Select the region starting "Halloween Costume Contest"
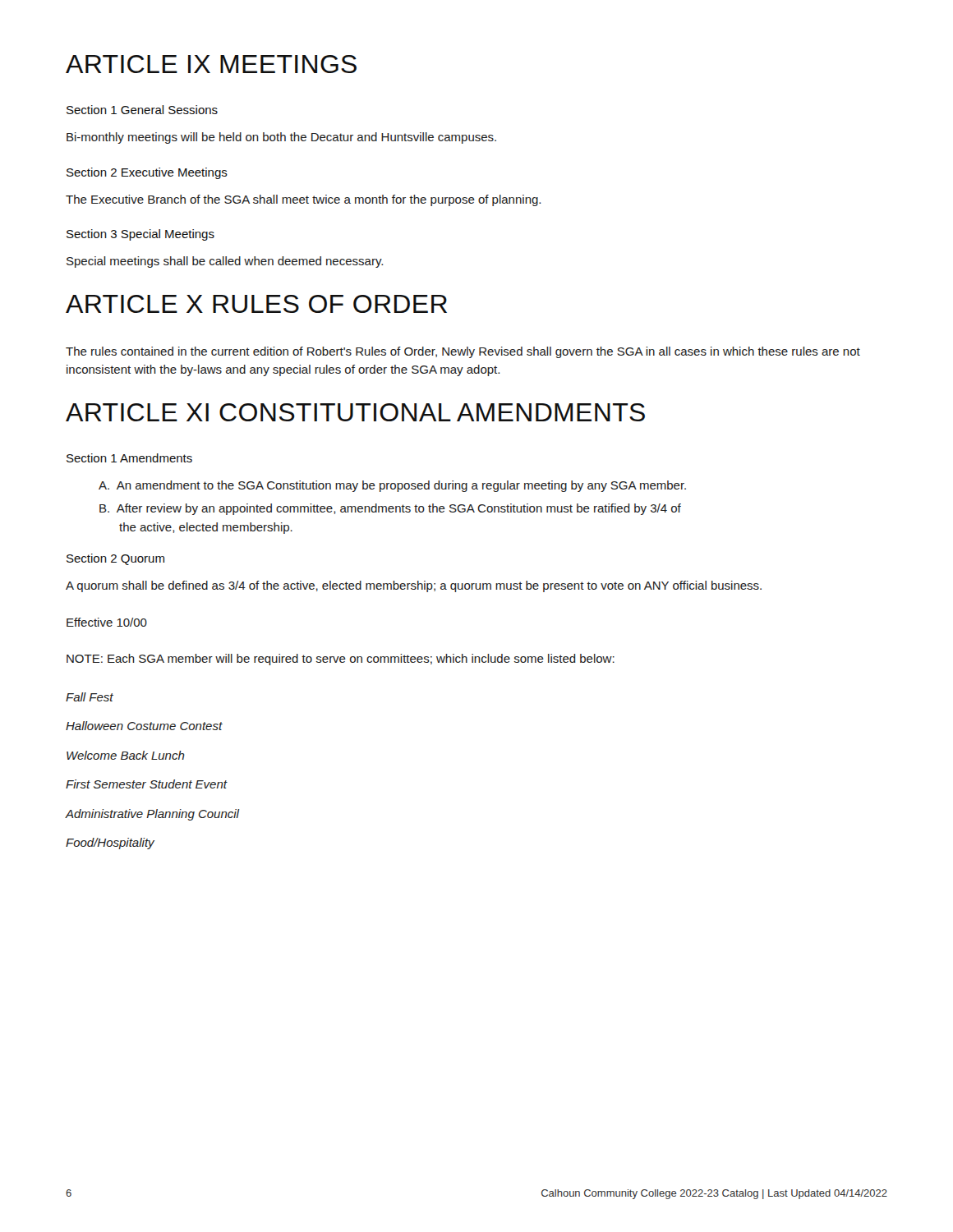The width and height of the screenshot is (953, 1232). point(144,726)
